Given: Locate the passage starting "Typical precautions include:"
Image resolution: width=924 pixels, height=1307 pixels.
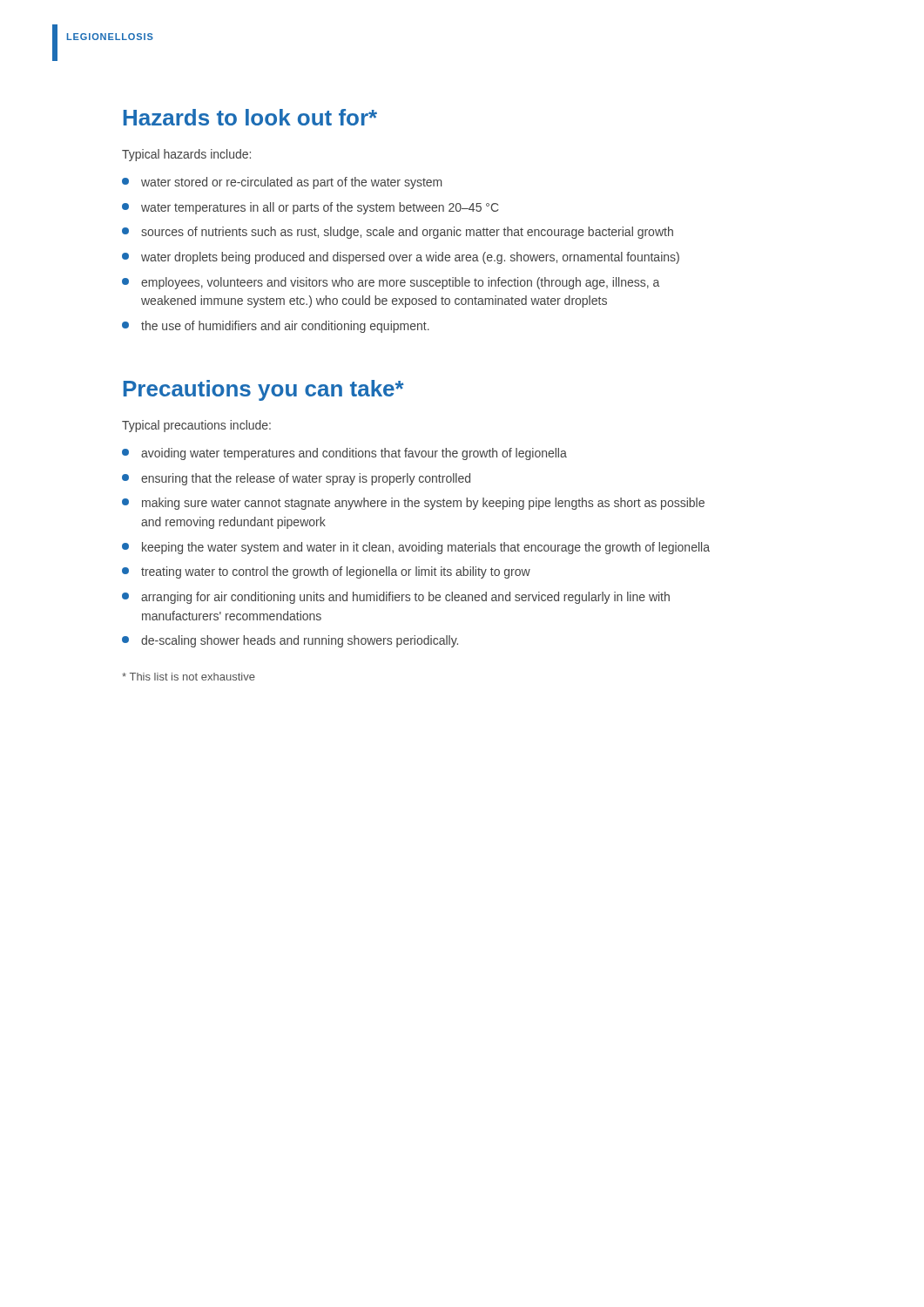Looking at the screenshot, I should click(197, 425).
